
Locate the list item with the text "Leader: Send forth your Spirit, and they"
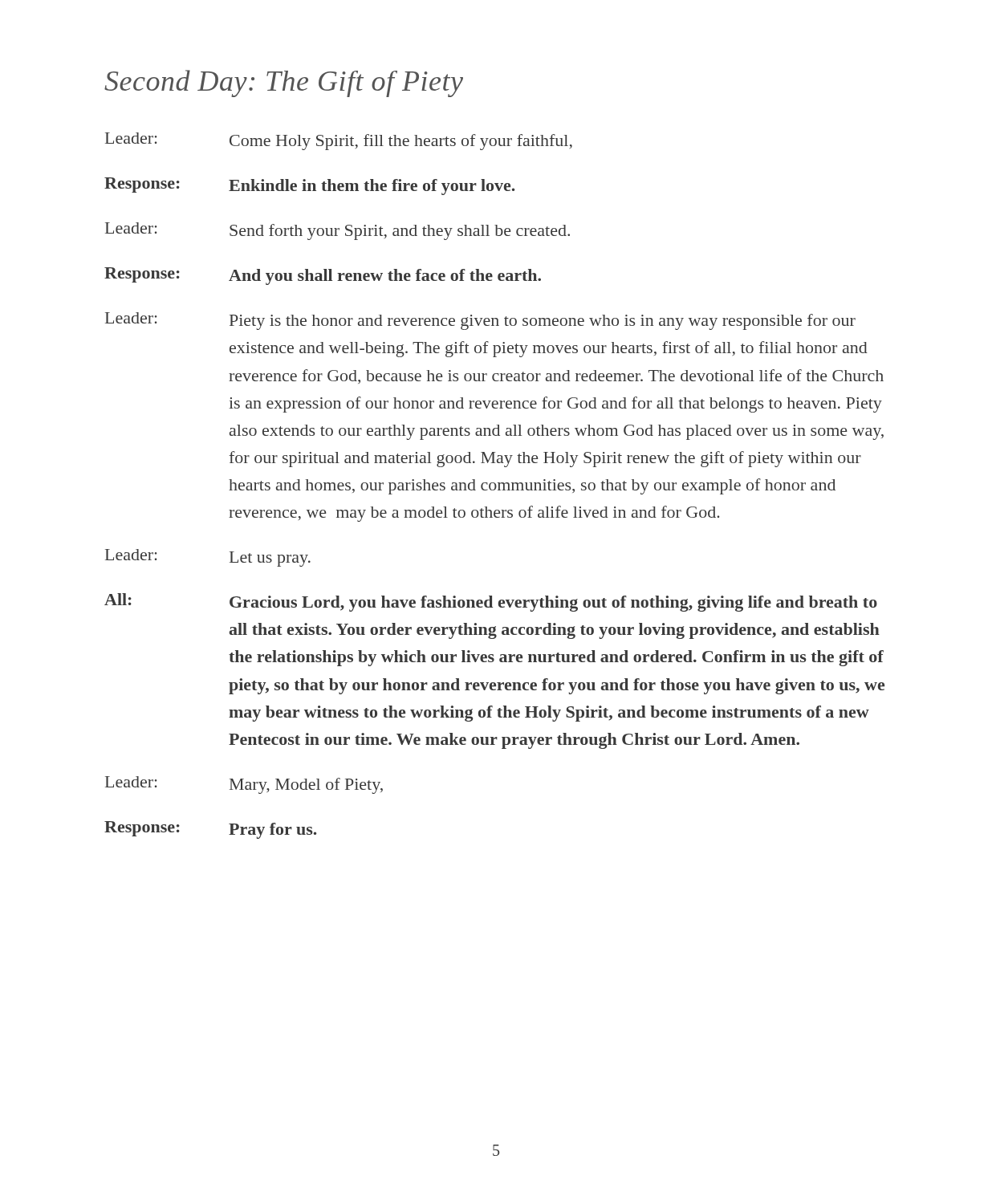pyautogui.click(x=338, y=231)
